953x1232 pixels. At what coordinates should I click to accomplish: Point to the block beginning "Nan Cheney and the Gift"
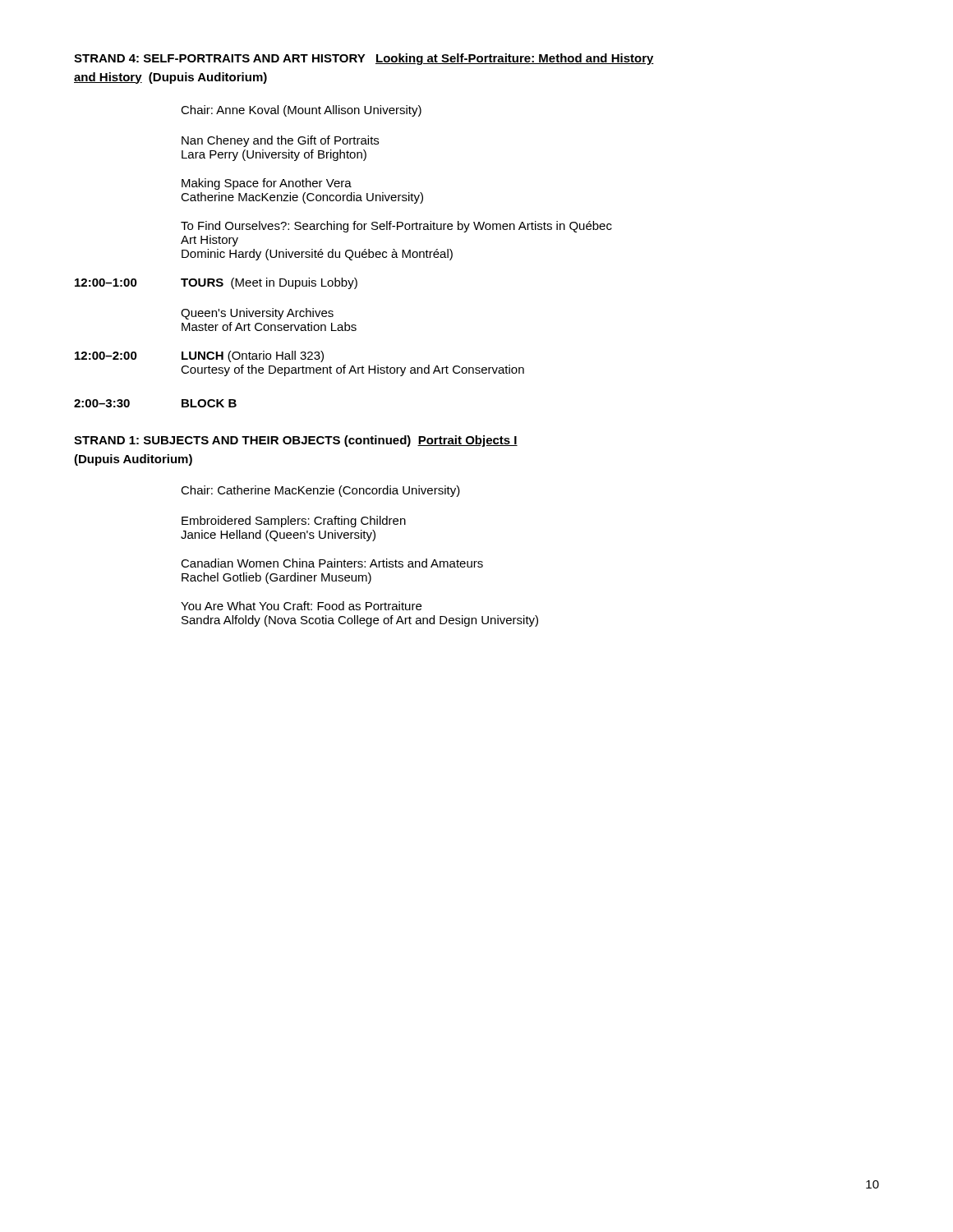[280, 147]
